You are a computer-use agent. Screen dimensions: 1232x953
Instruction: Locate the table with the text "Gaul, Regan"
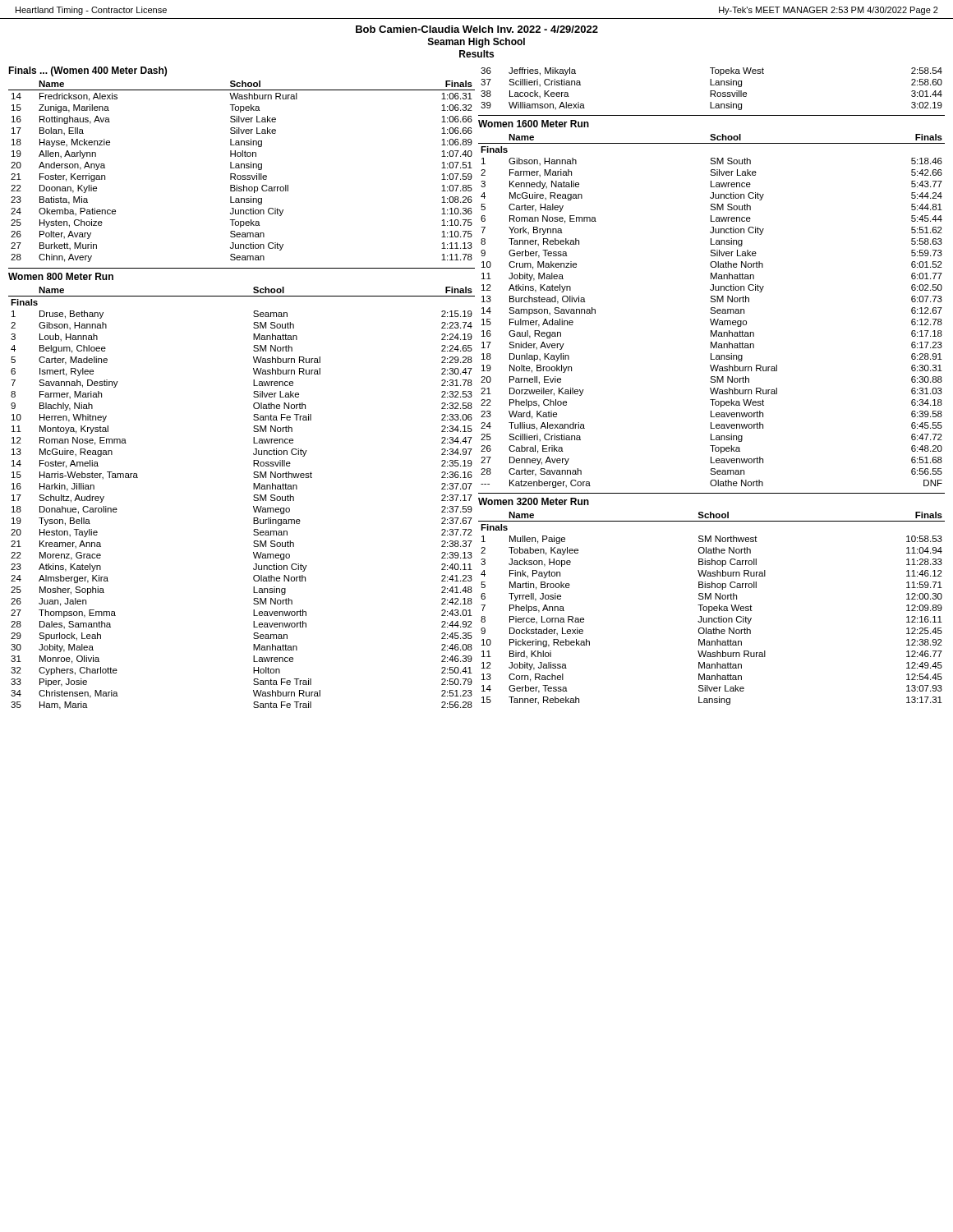point(711,310)
